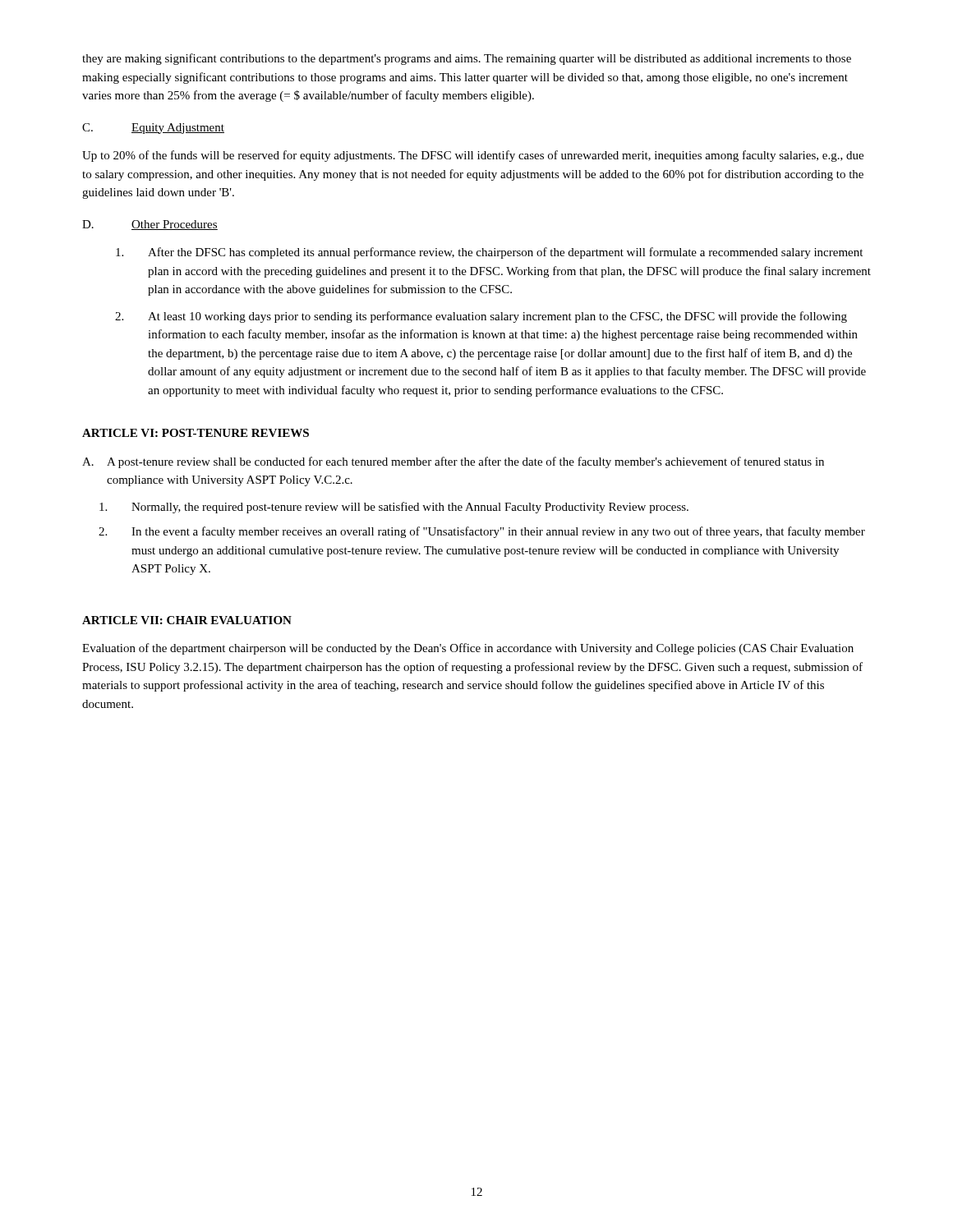The width and height of the screenshot is (953, 1232).
Task: Point to the text starting "After the DFSC"
Action: click(x=476, y=271)
